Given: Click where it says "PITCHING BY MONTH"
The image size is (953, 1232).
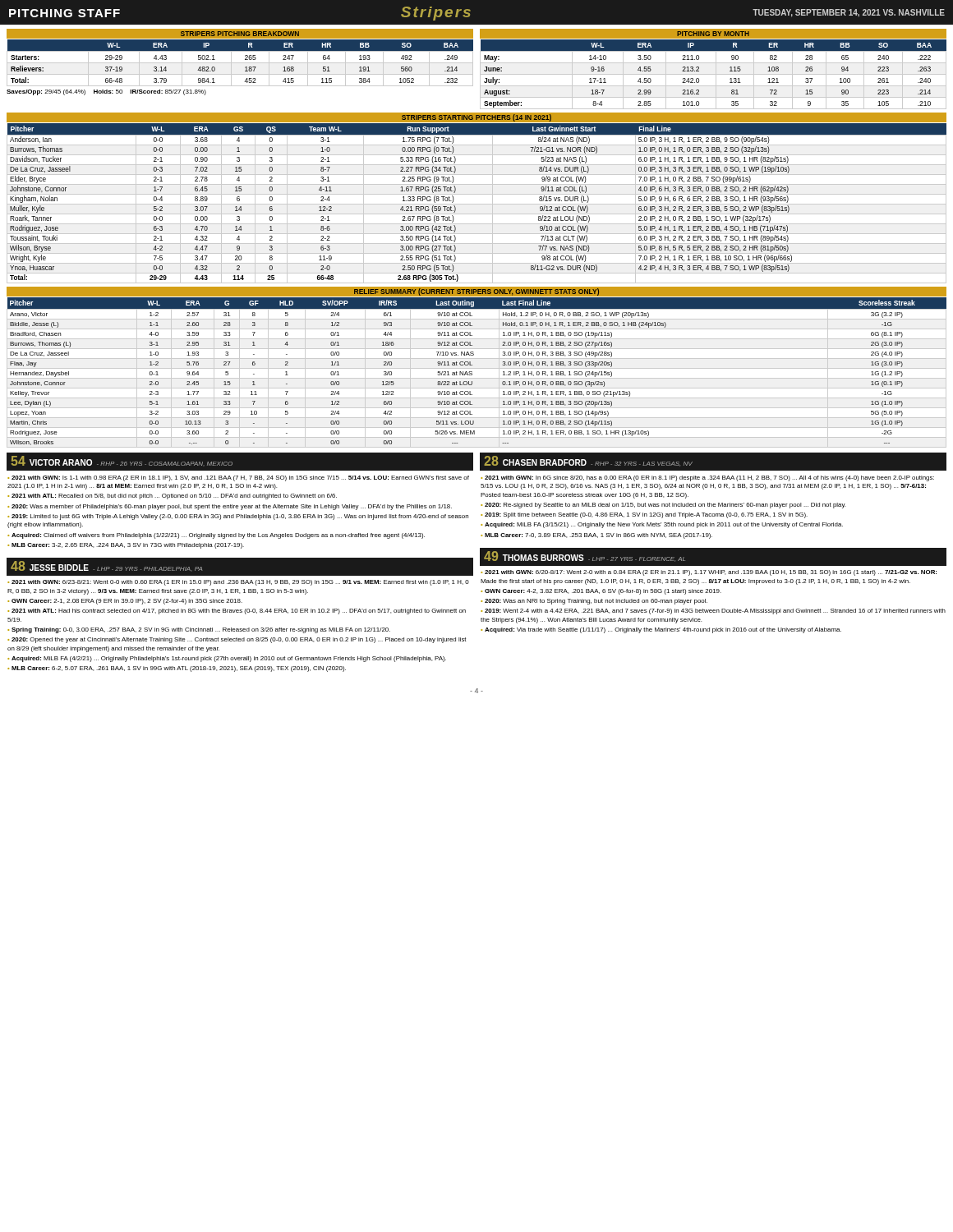Looking at the screenshot, I should [x=713, y=34].
